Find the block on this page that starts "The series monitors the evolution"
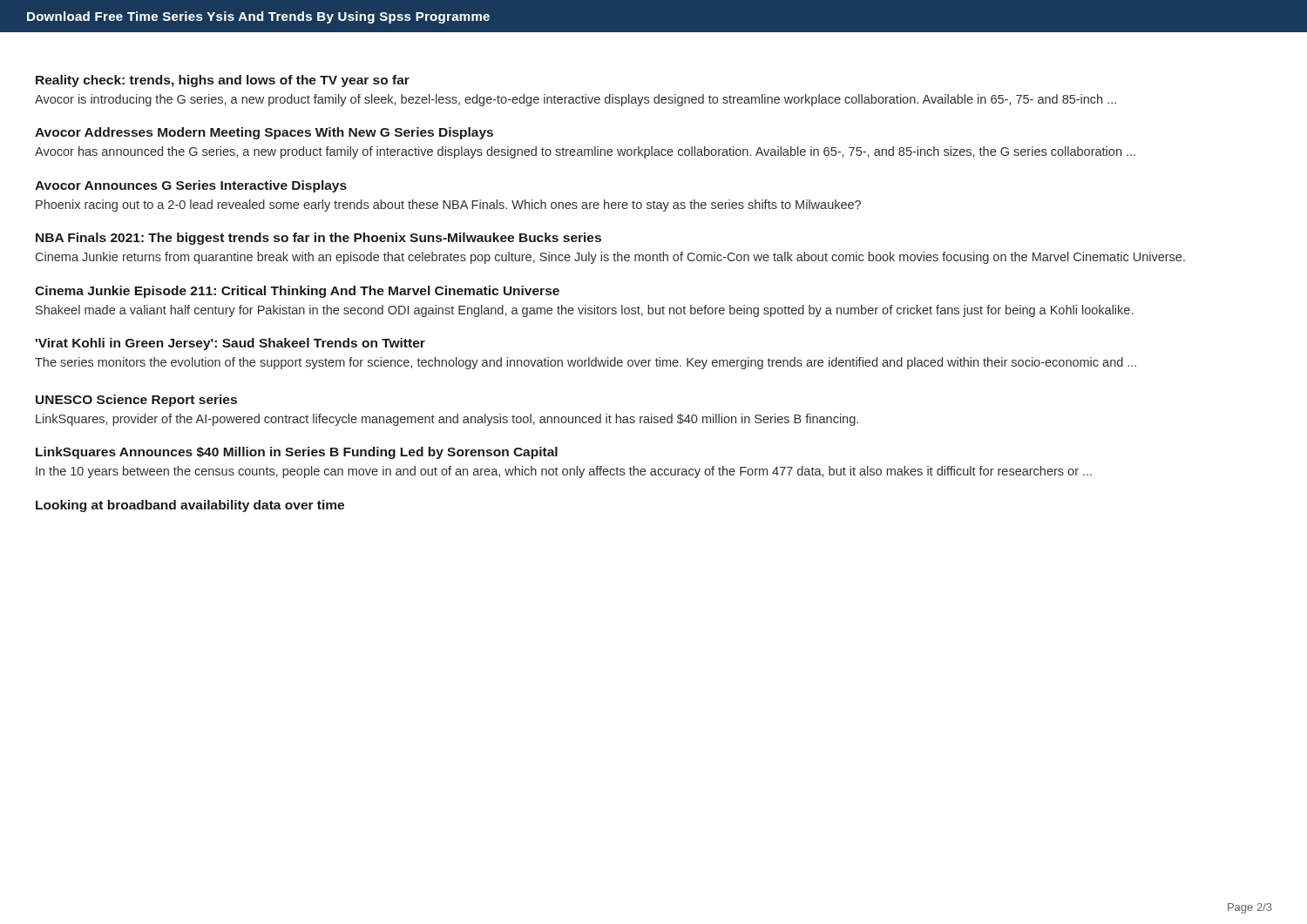1307x924 pixels. [x=586, y=363]
